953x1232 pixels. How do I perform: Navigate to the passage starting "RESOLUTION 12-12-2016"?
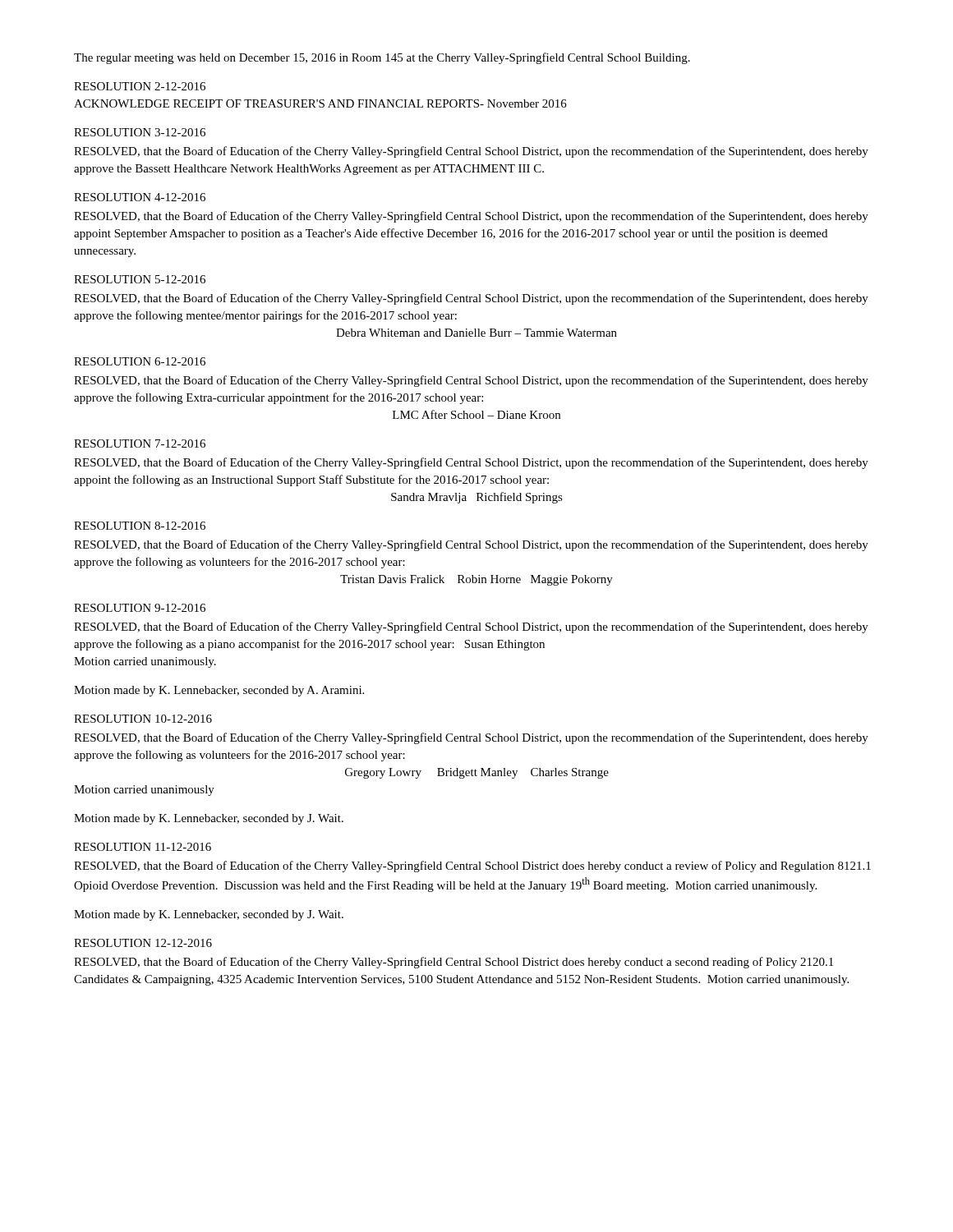click(143, 943)
